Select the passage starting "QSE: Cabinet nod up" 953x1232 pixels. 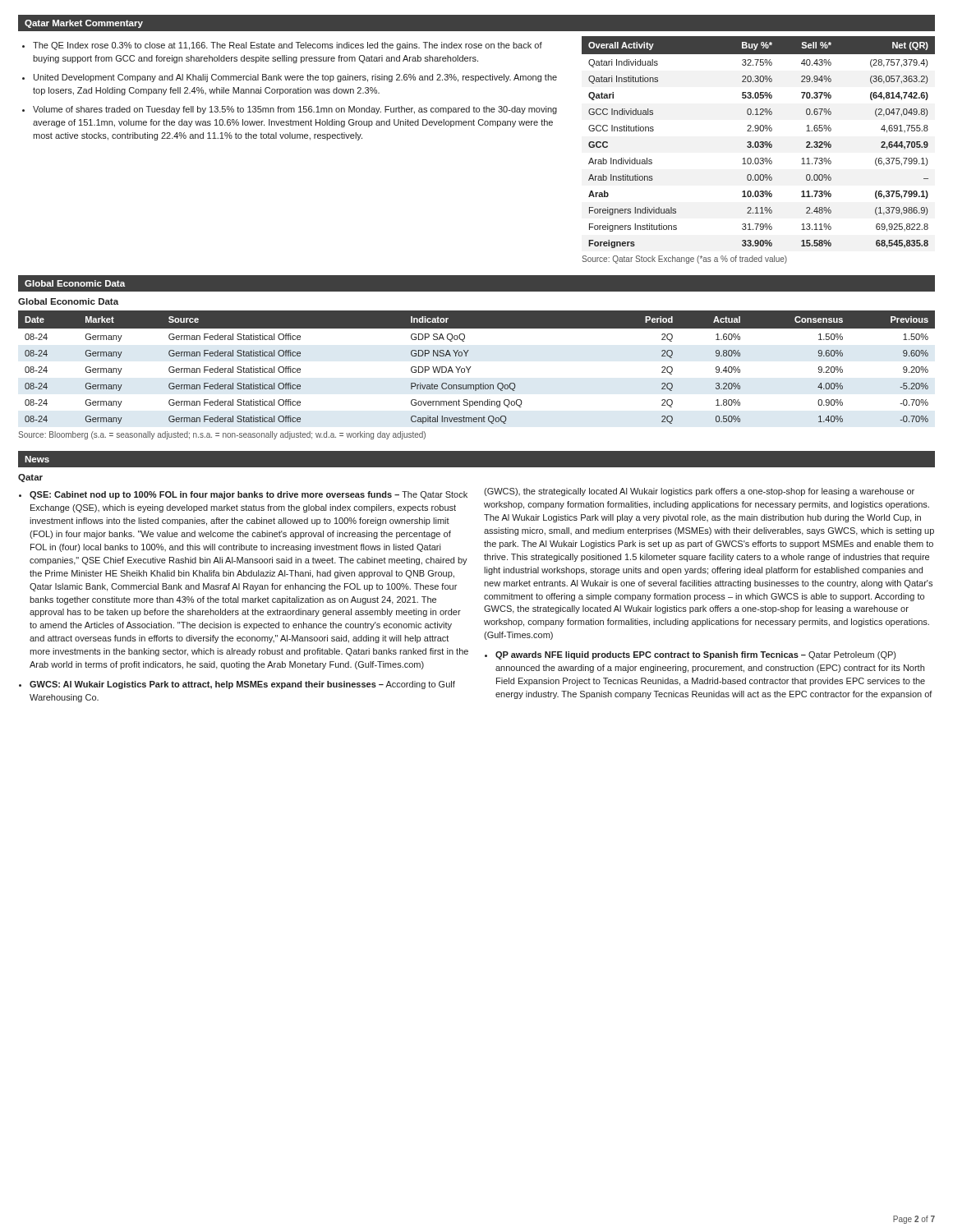249,580
